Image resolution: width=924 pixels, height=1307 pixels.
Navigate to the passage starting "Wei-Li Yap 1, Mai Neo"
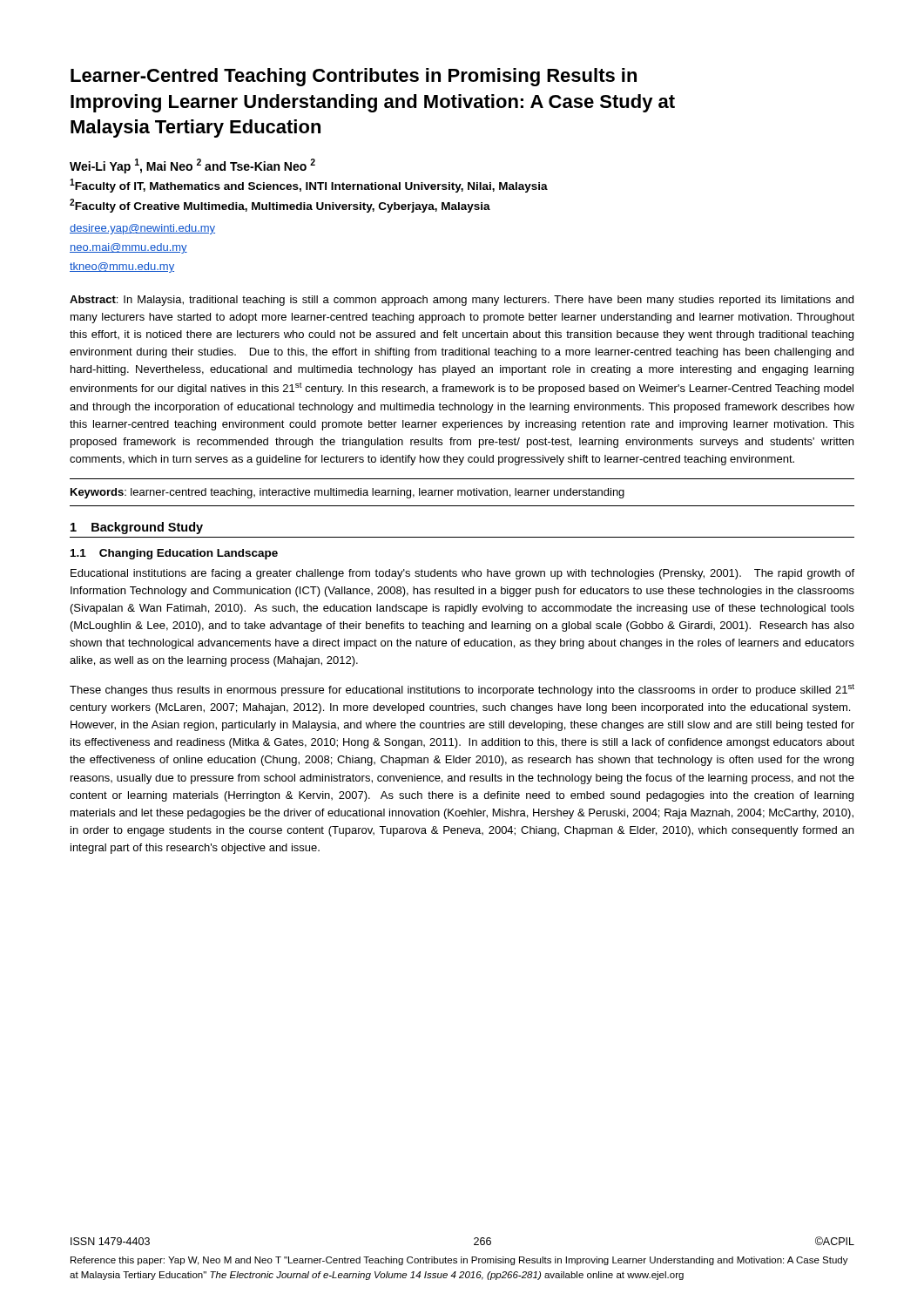(x=462, y=216)
